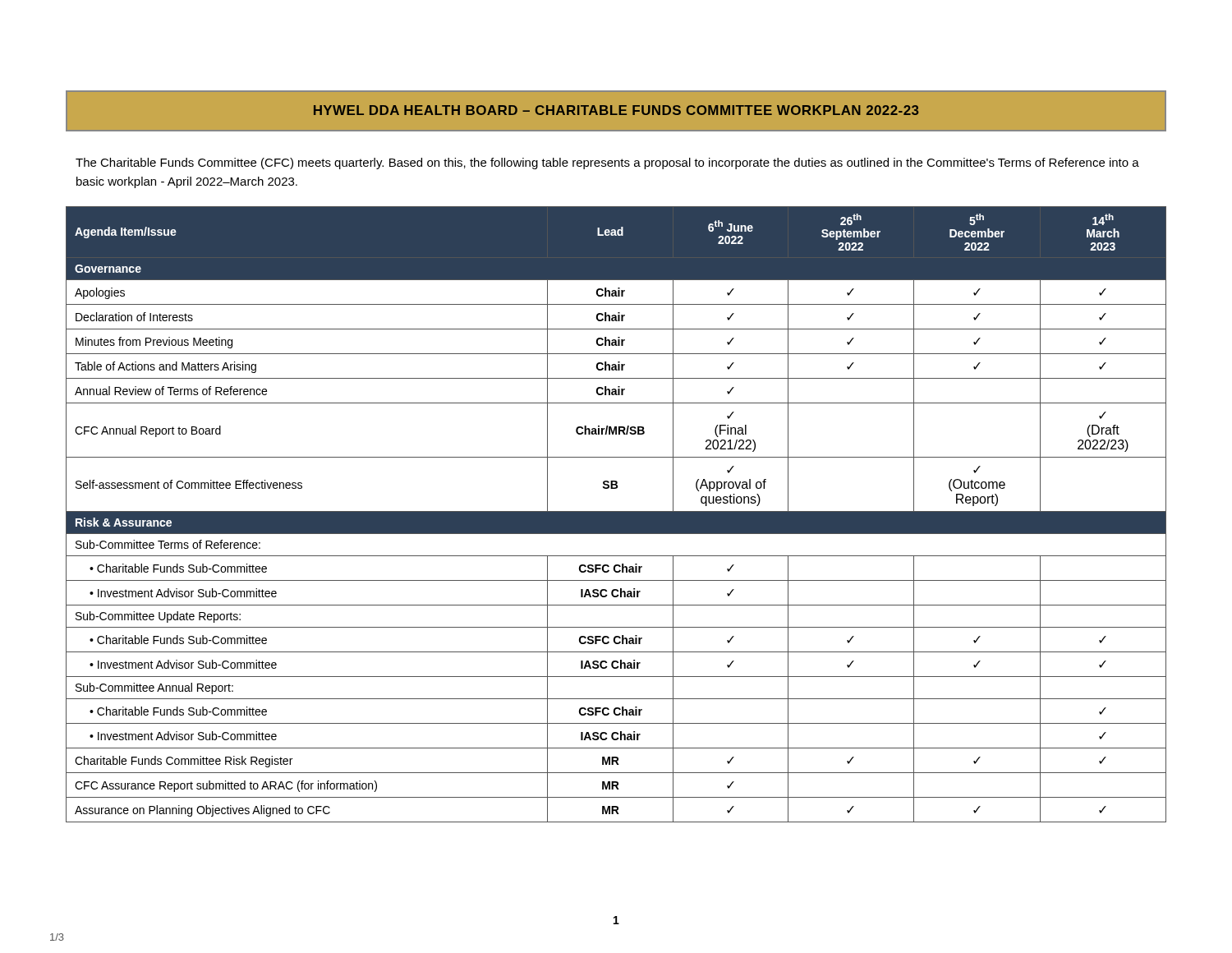Point to the title beginning "HYWEL DDA HEALTH BOARD – CHARITABLE"
Screen dimensions: 953x1232
(616, 111)
